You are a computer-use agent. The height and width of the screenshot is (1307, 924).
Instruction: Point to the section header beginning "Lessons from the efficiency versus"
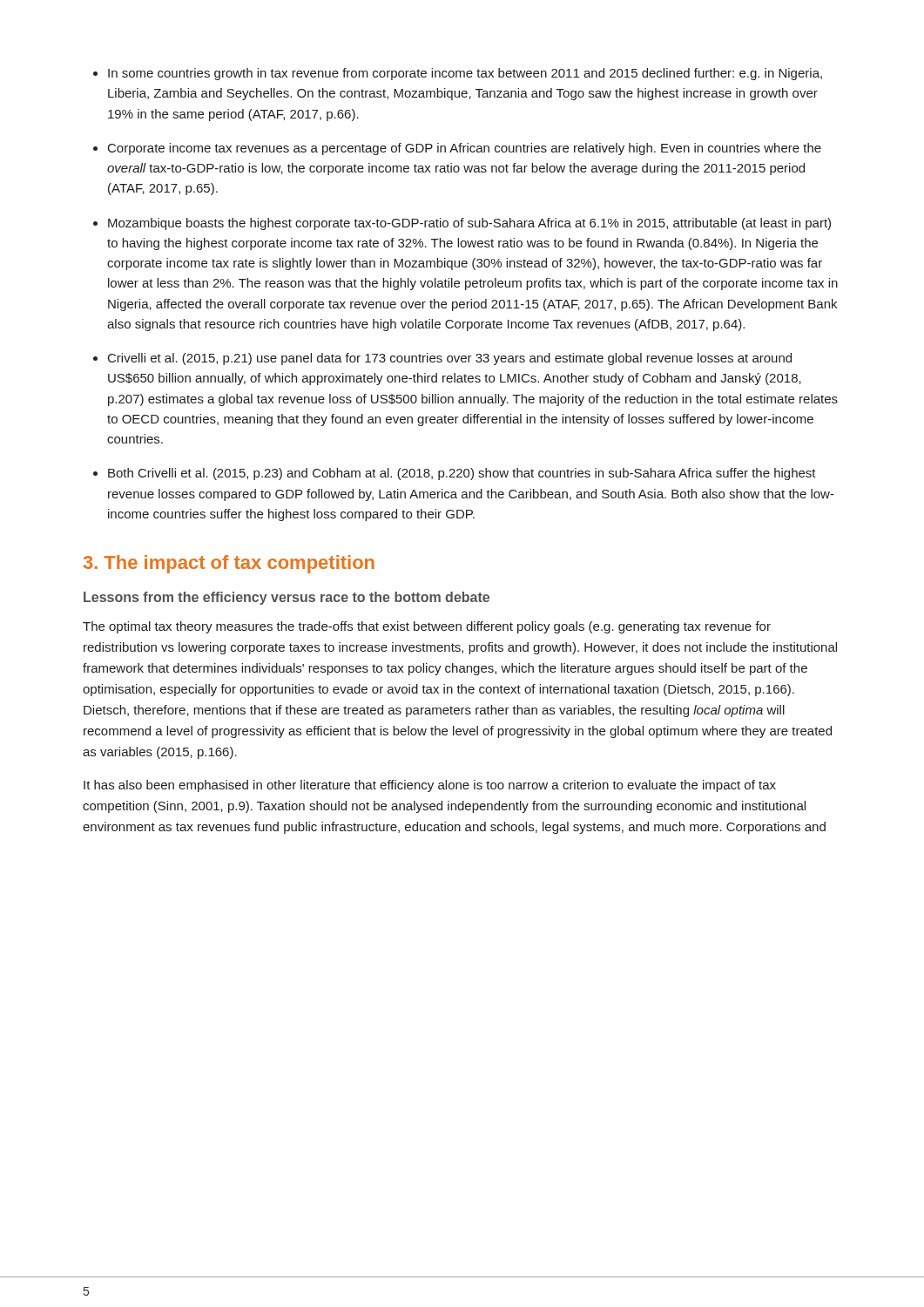[x=286, y=597]
